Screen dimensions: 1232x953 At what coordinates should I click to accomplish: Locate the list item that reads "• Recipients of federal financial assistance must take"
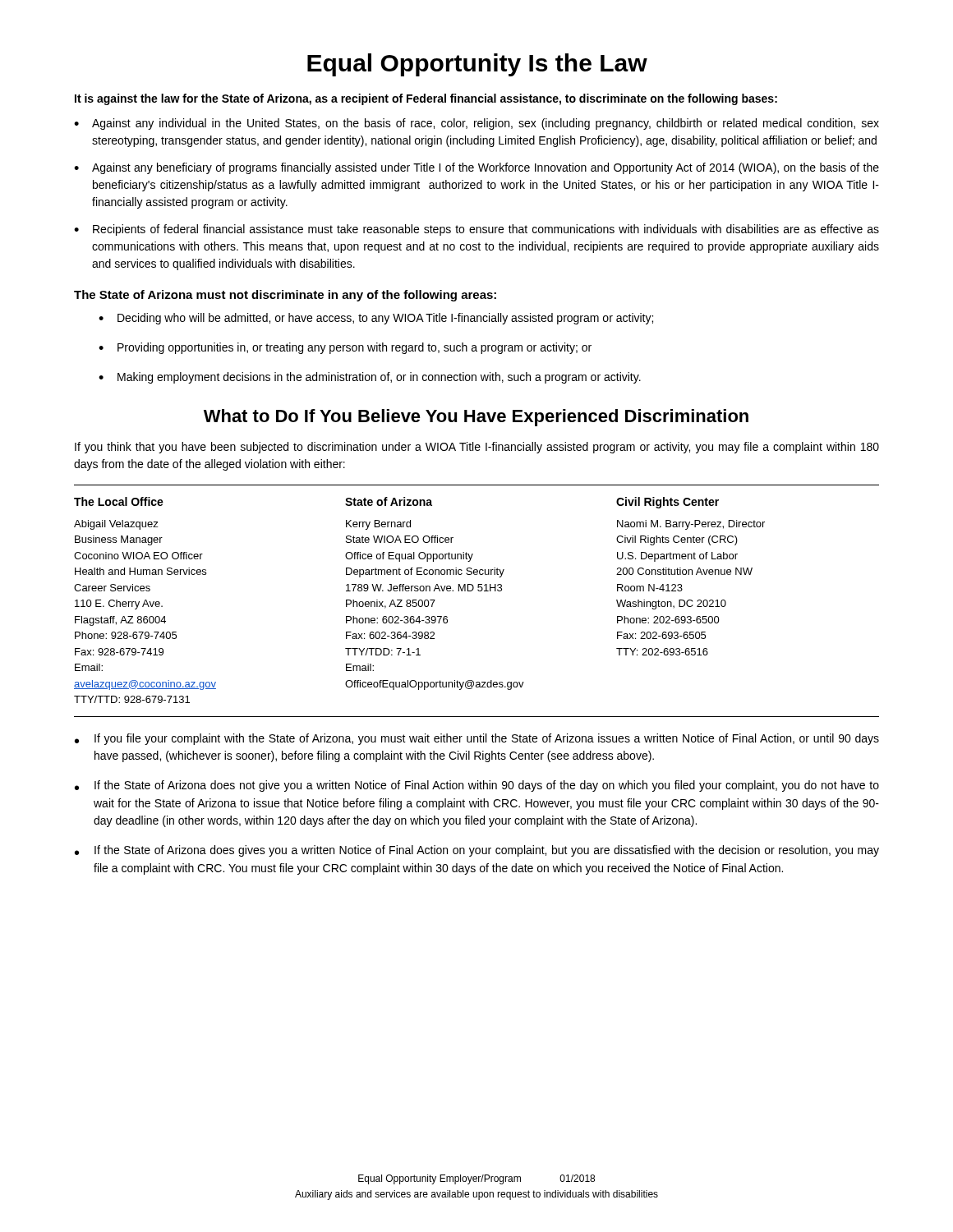click(476, 247)
